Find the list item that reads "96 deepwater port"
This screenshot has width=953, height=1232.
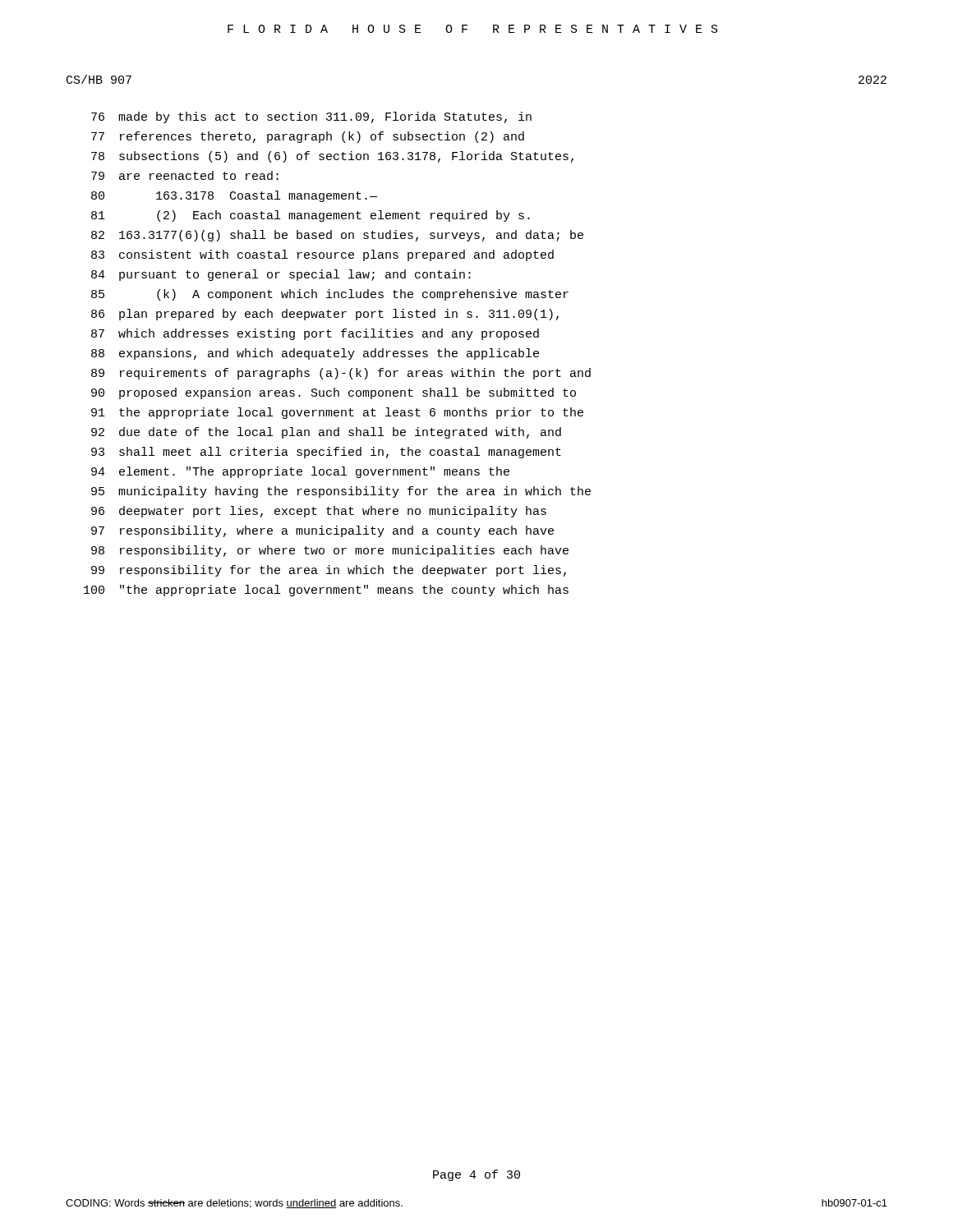coord(476,512)
